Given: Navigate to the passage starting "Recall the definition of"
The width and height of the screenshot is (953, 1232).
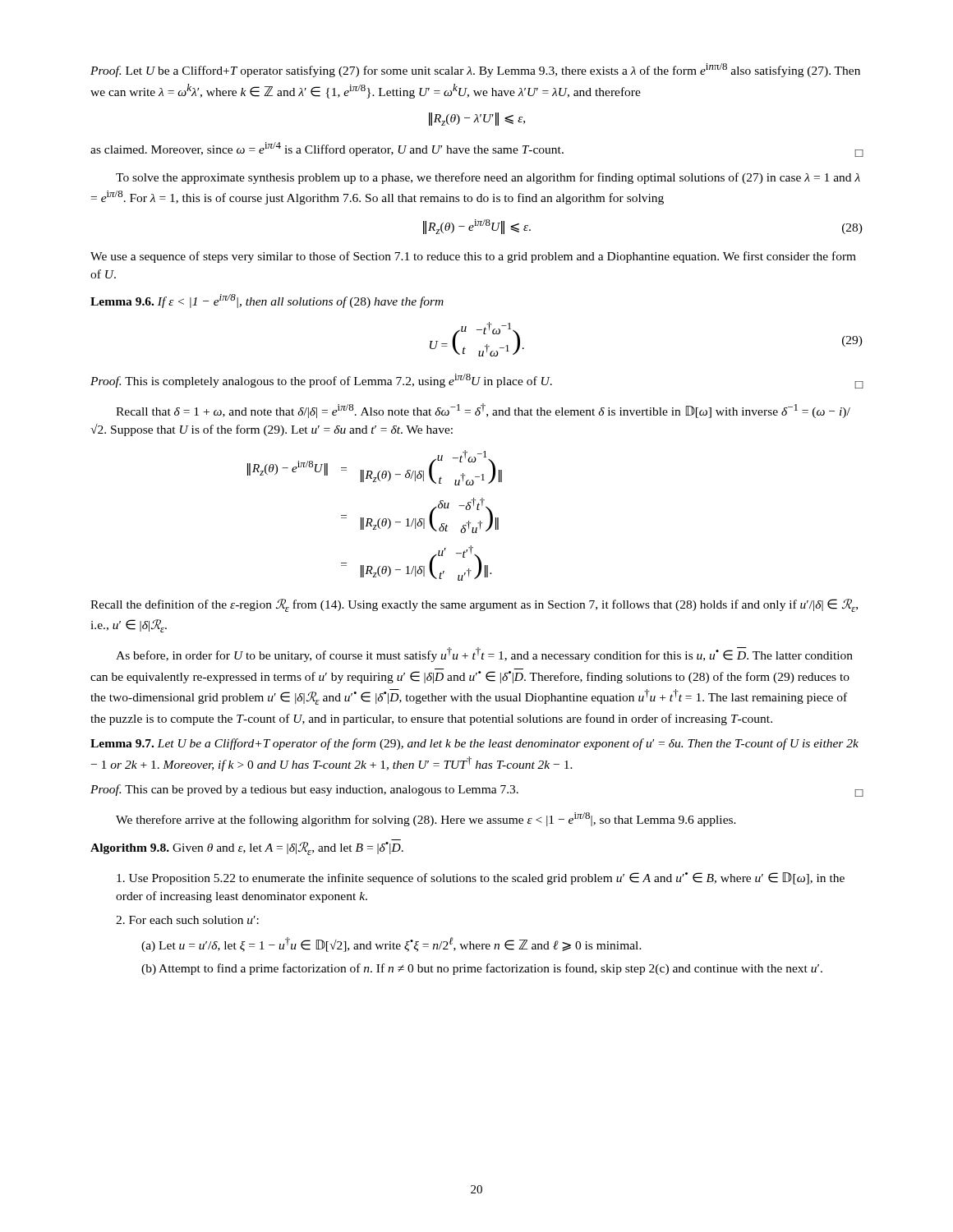Looking at the screenshot, I should (x=475, y=616).
